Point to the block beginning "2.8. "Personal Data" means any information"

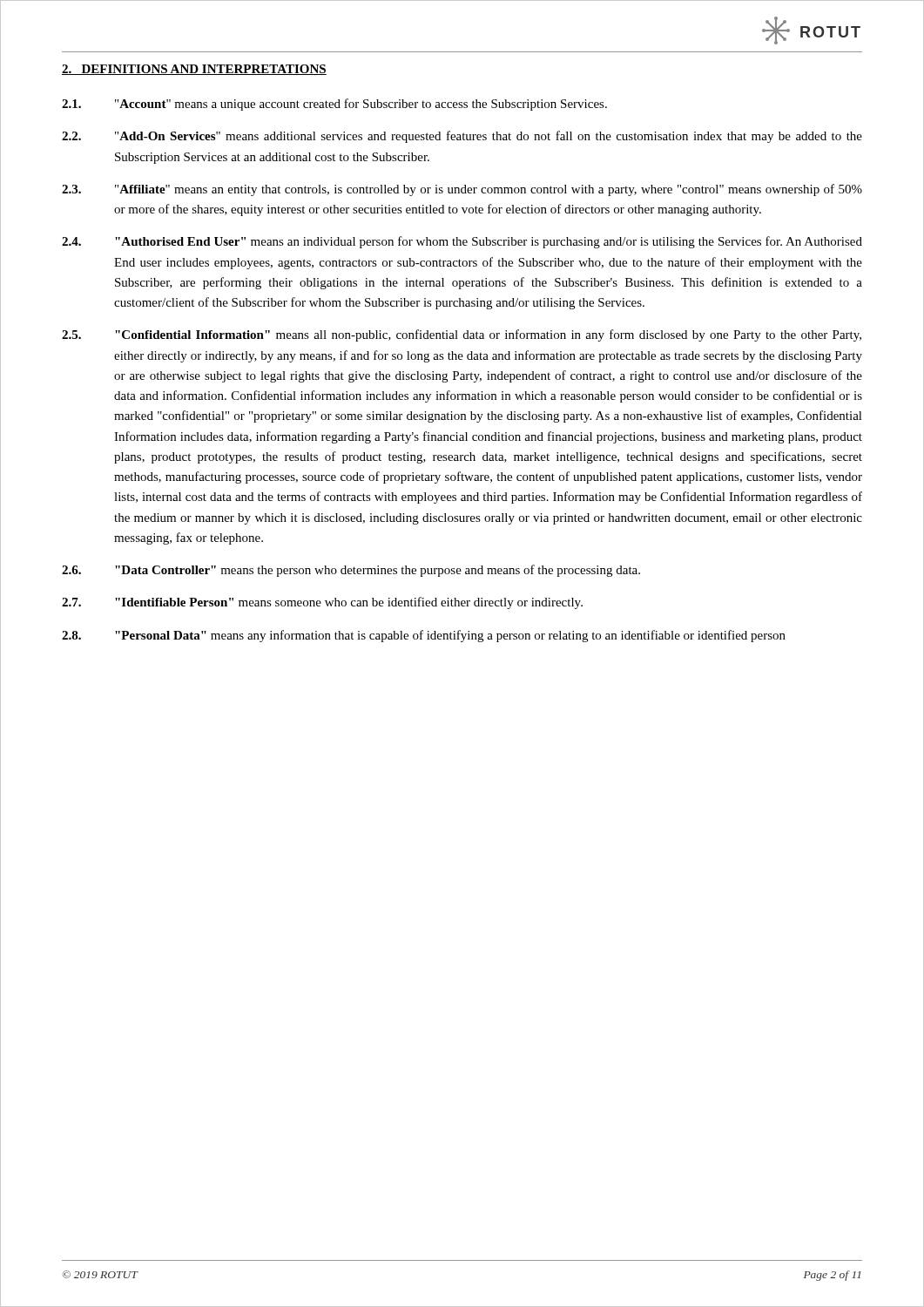click(x=462, y=635)
